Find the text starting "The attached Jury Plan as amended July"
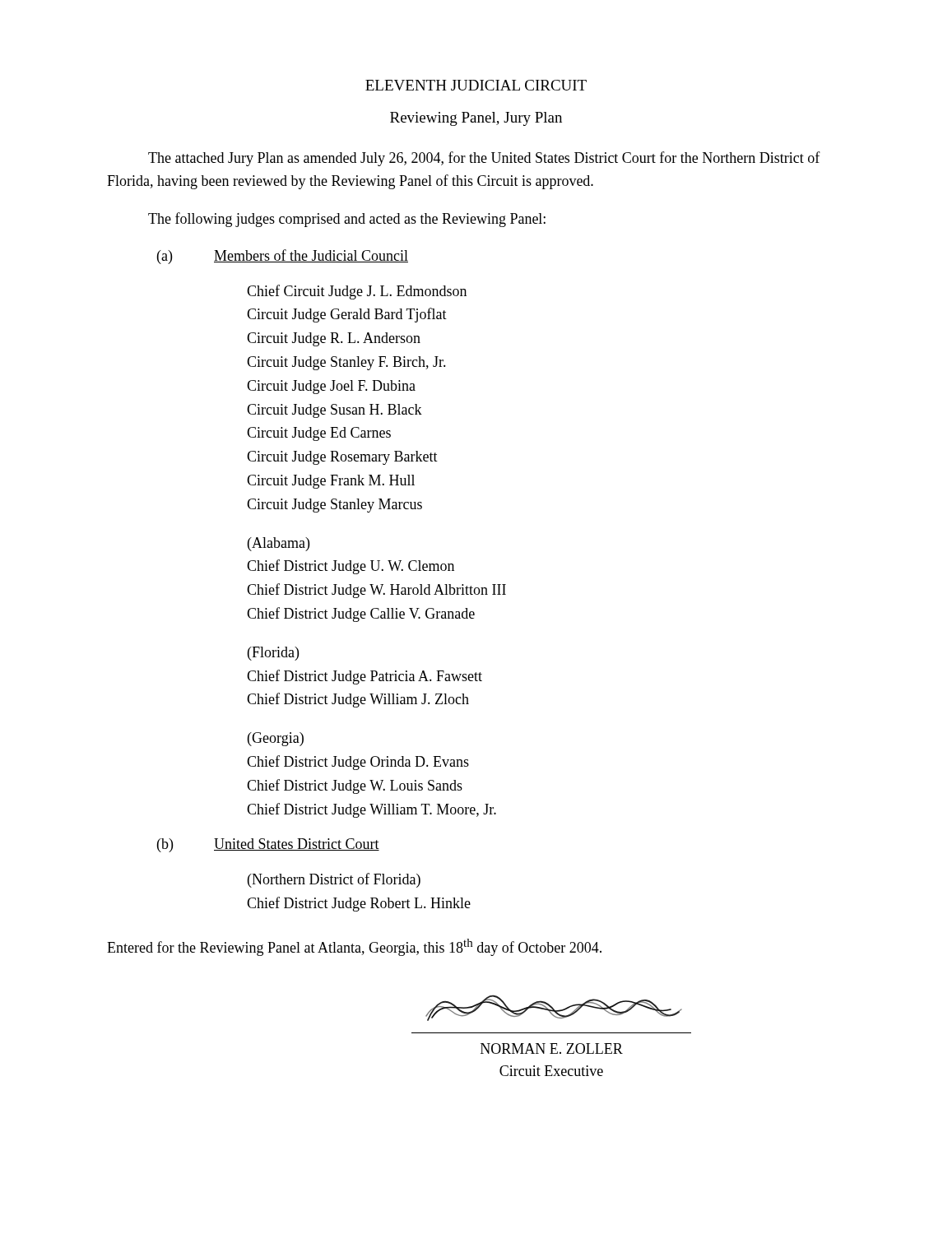 pos(463,169)
